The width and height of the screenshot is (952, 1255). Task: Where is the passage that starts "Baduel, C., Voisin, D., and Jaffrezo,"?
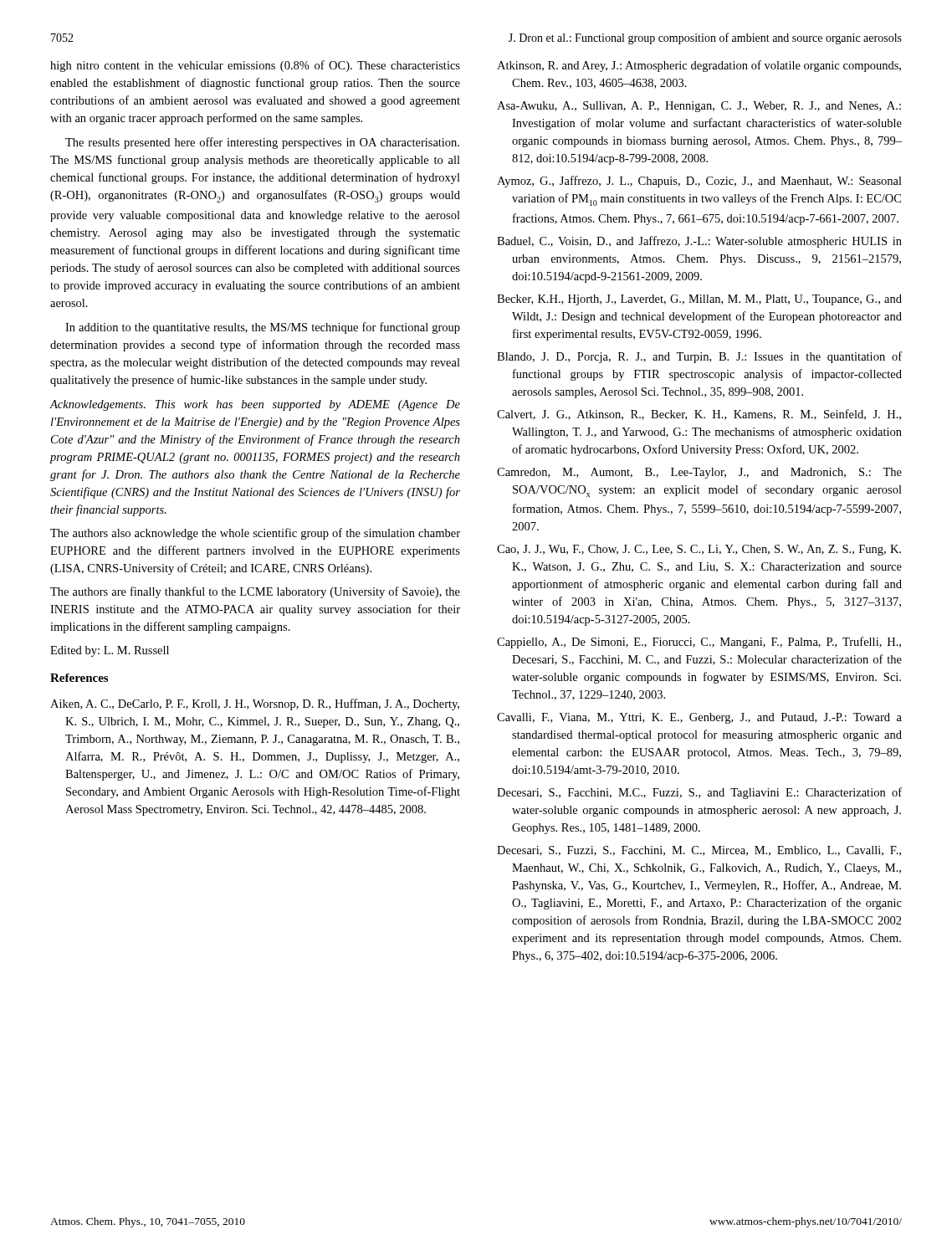coord(699,259)
